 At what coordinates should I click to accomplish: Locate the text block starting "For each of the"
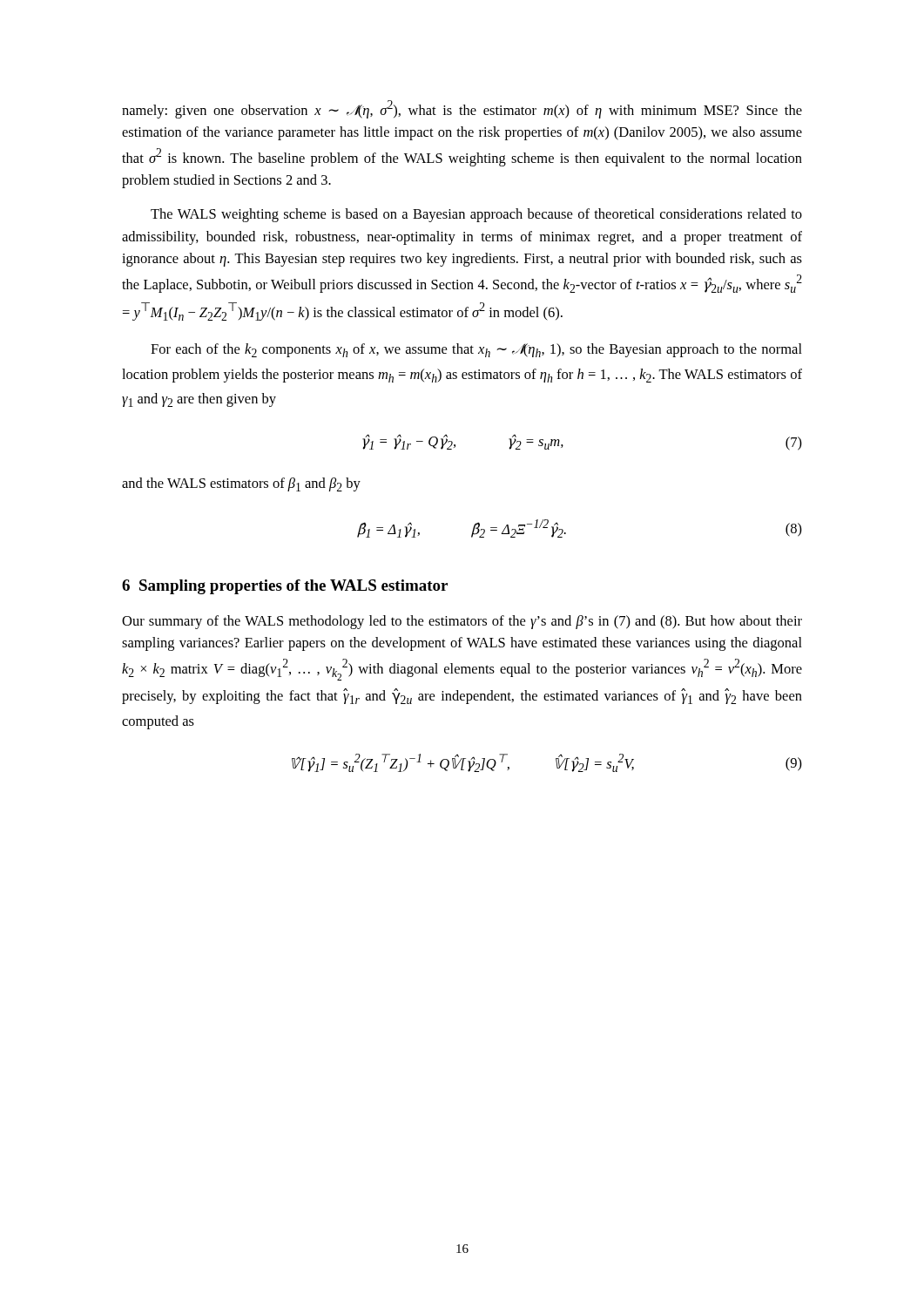pyautogui.click(x=462, y=376)
